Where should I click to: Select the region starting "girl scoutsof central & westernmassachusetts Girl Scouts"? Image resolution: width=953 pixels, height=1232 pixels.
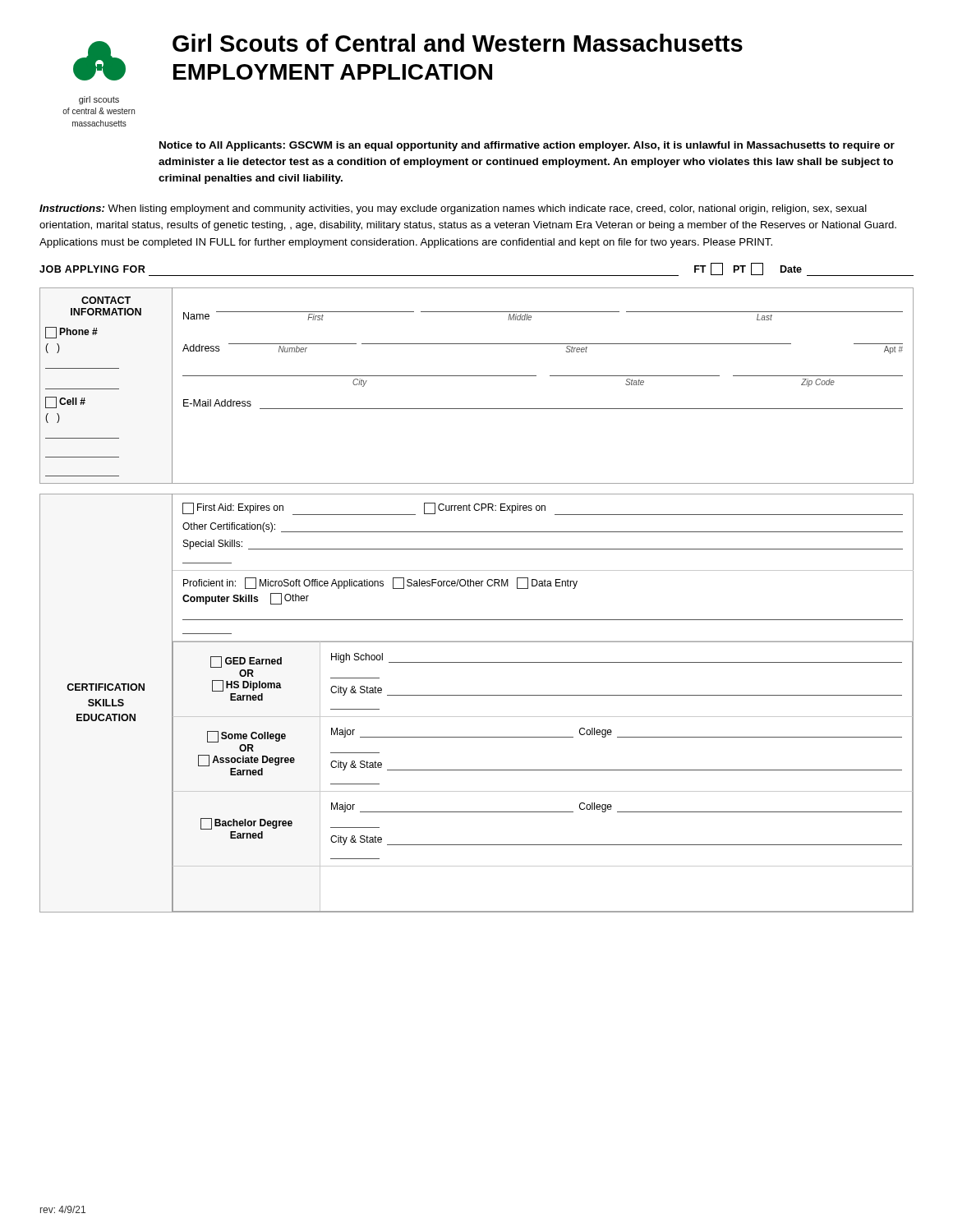(x=476, y=79)
